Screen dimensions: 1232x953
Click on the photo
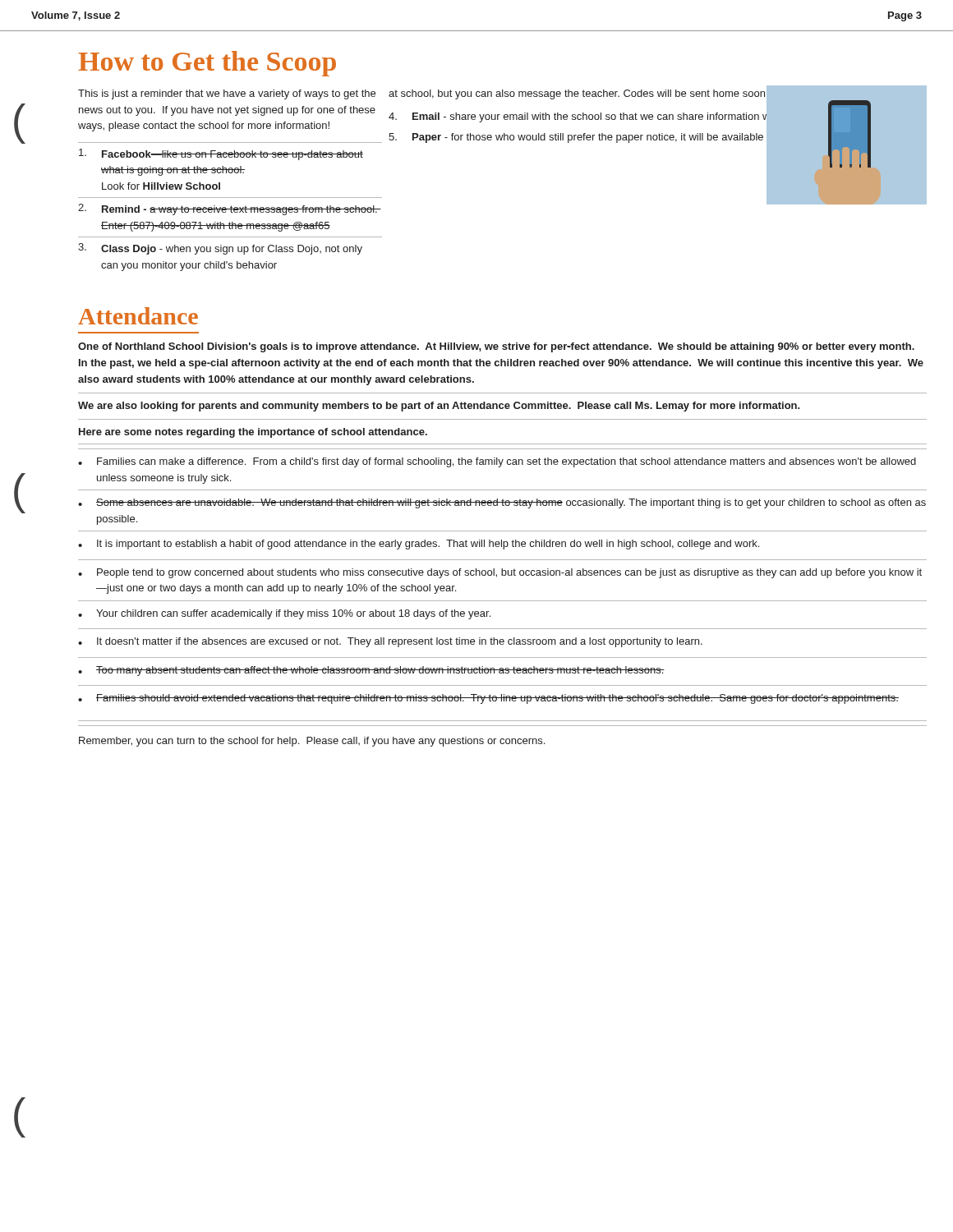click(x=847, y=145)
